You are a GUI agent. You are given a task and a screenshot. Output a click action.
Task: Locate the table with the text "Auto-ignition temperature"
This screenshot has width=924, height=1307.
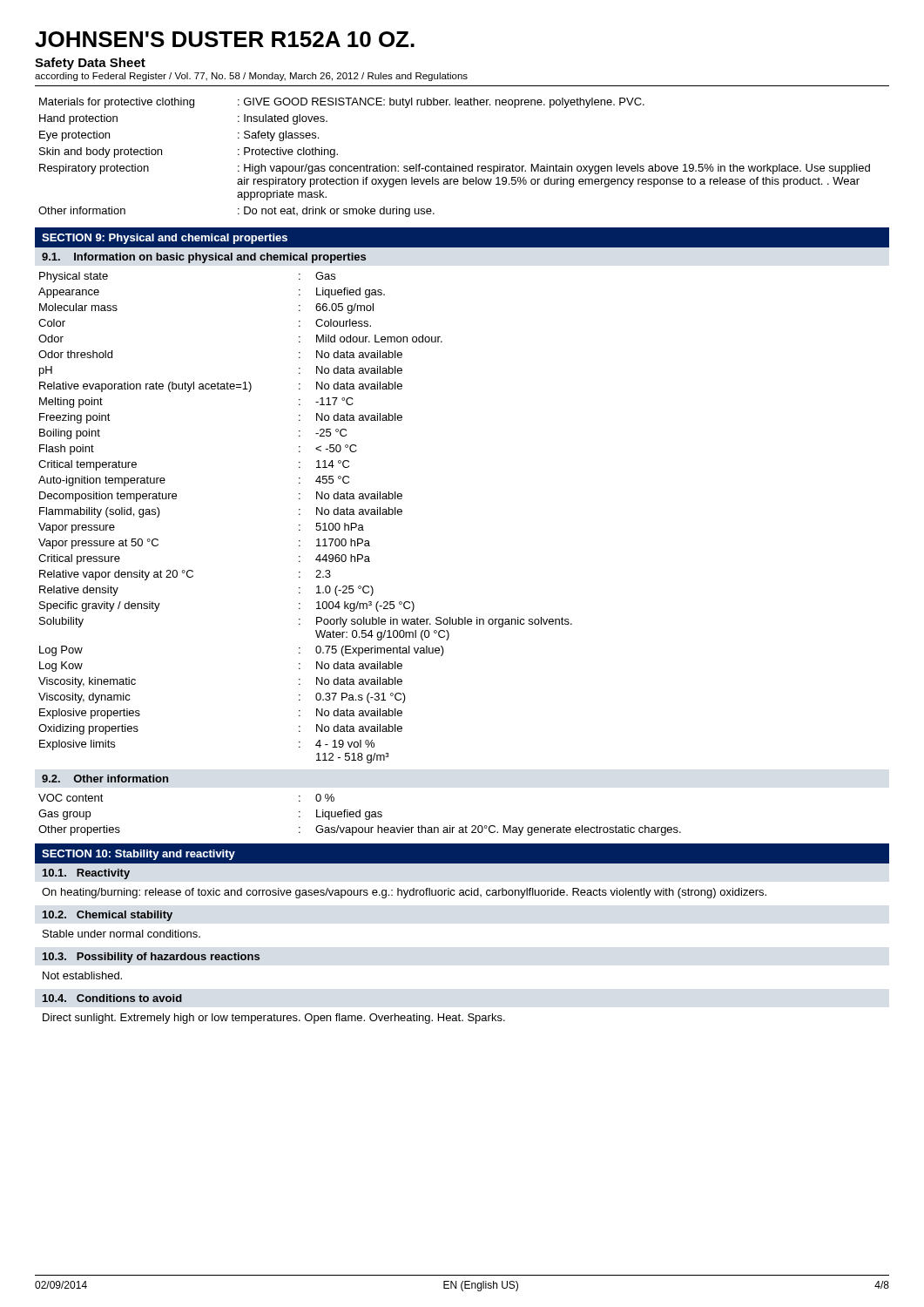[x=462, y=516]
